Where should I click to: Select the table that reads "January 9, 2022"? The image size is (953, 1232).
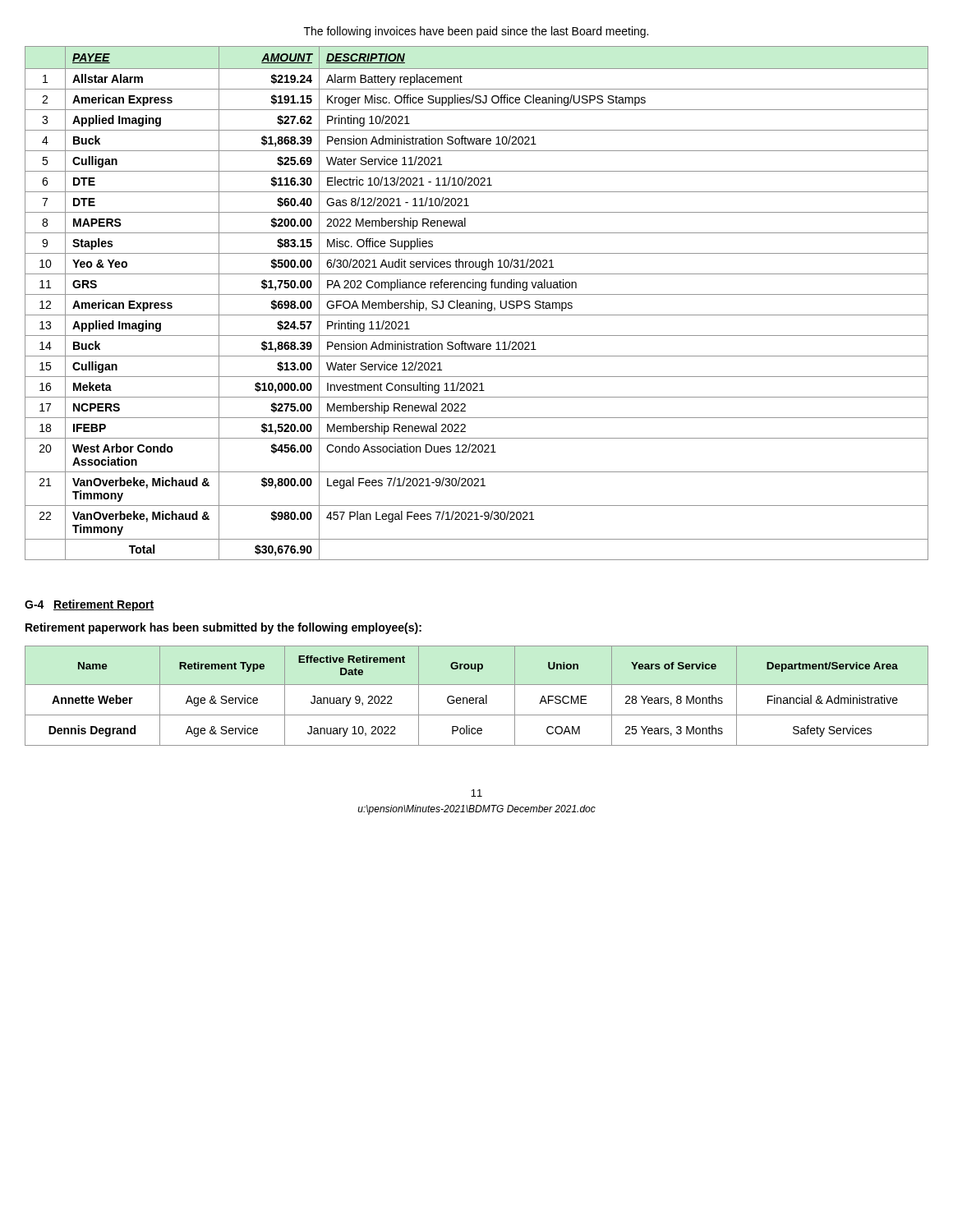[x=476, y=696]
